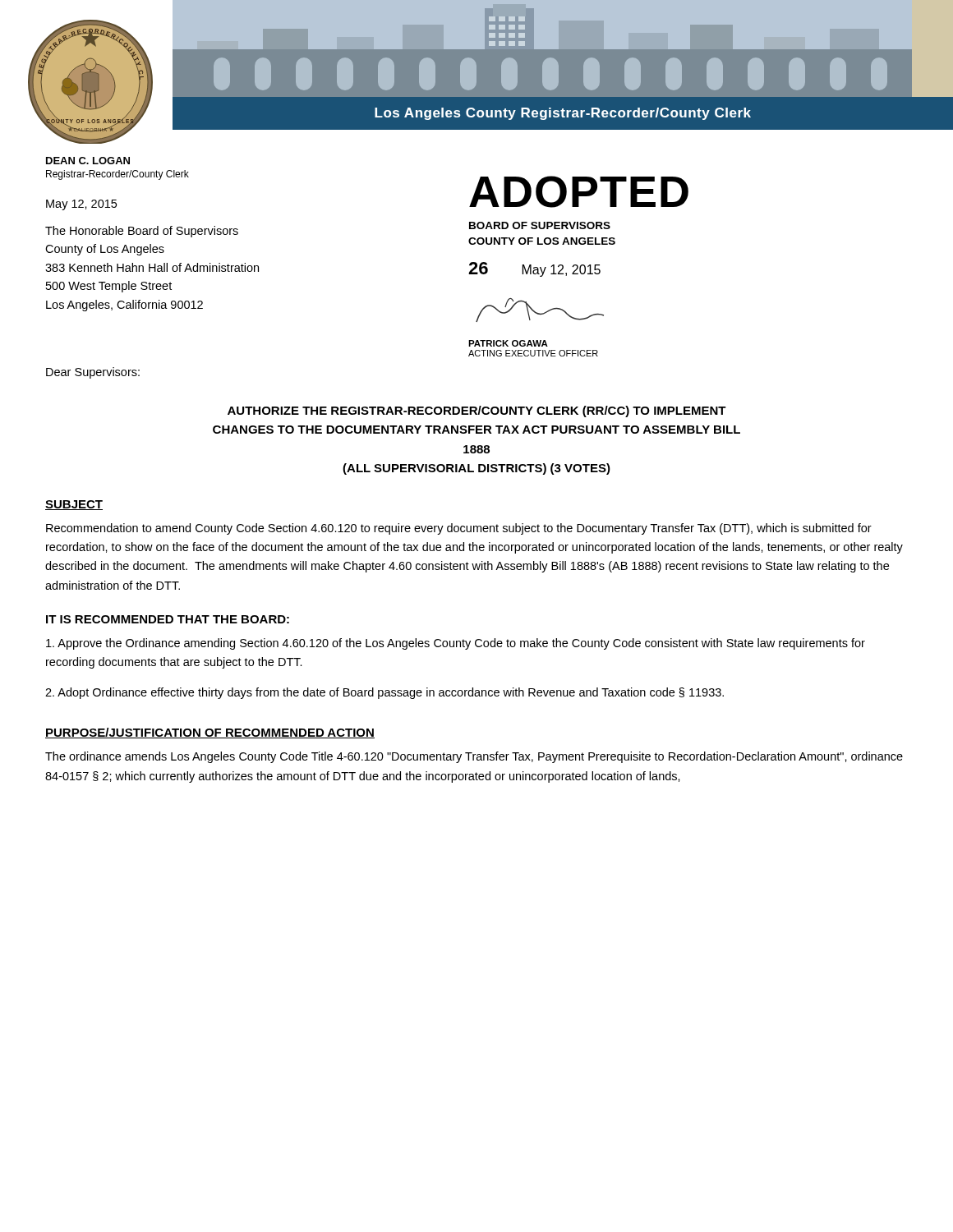Locate the logo
953x1232 pixels.
476,72
